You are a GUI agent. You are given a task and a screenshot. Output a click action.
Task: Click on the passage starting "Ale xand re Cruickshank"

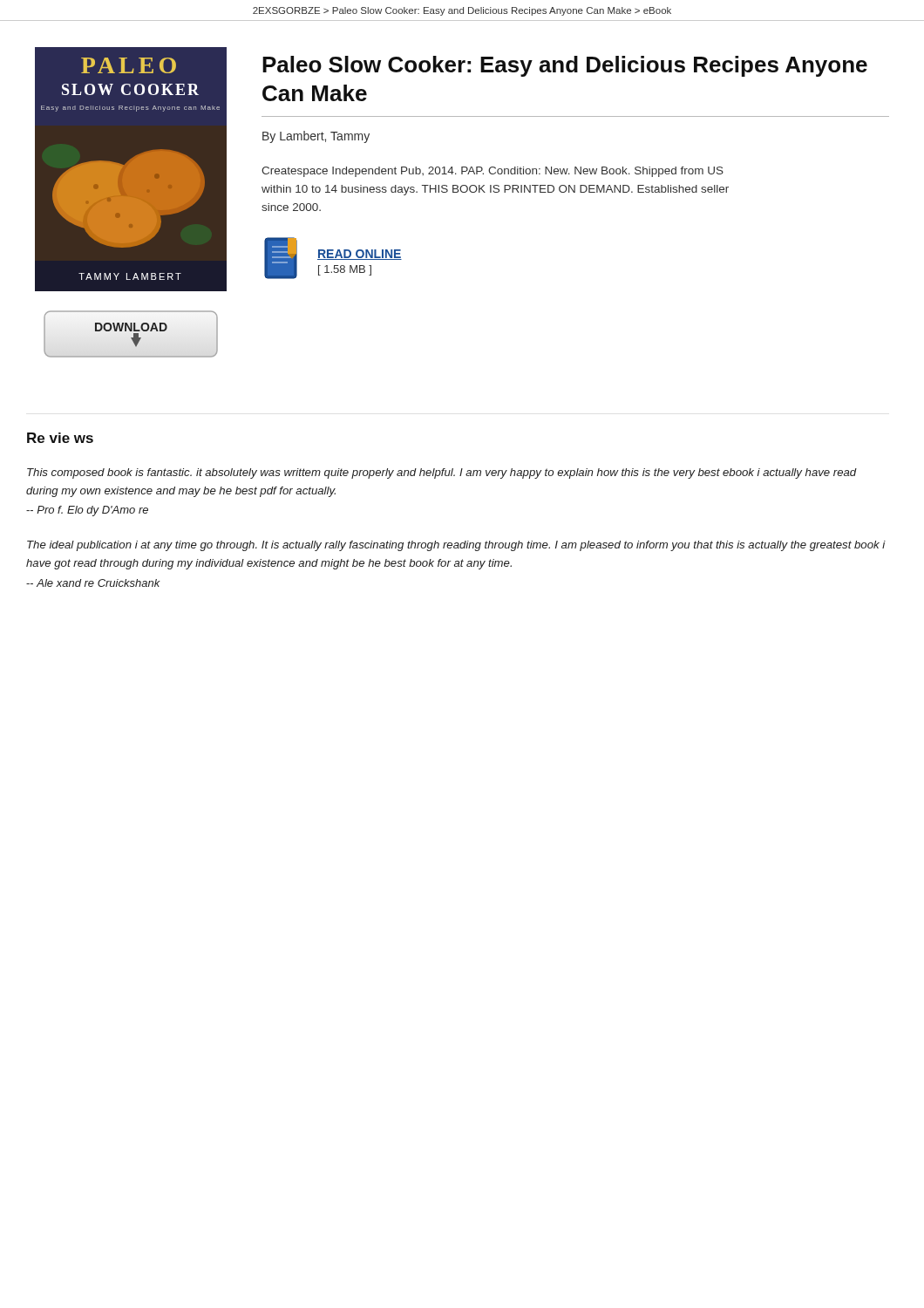coord(93,582)
